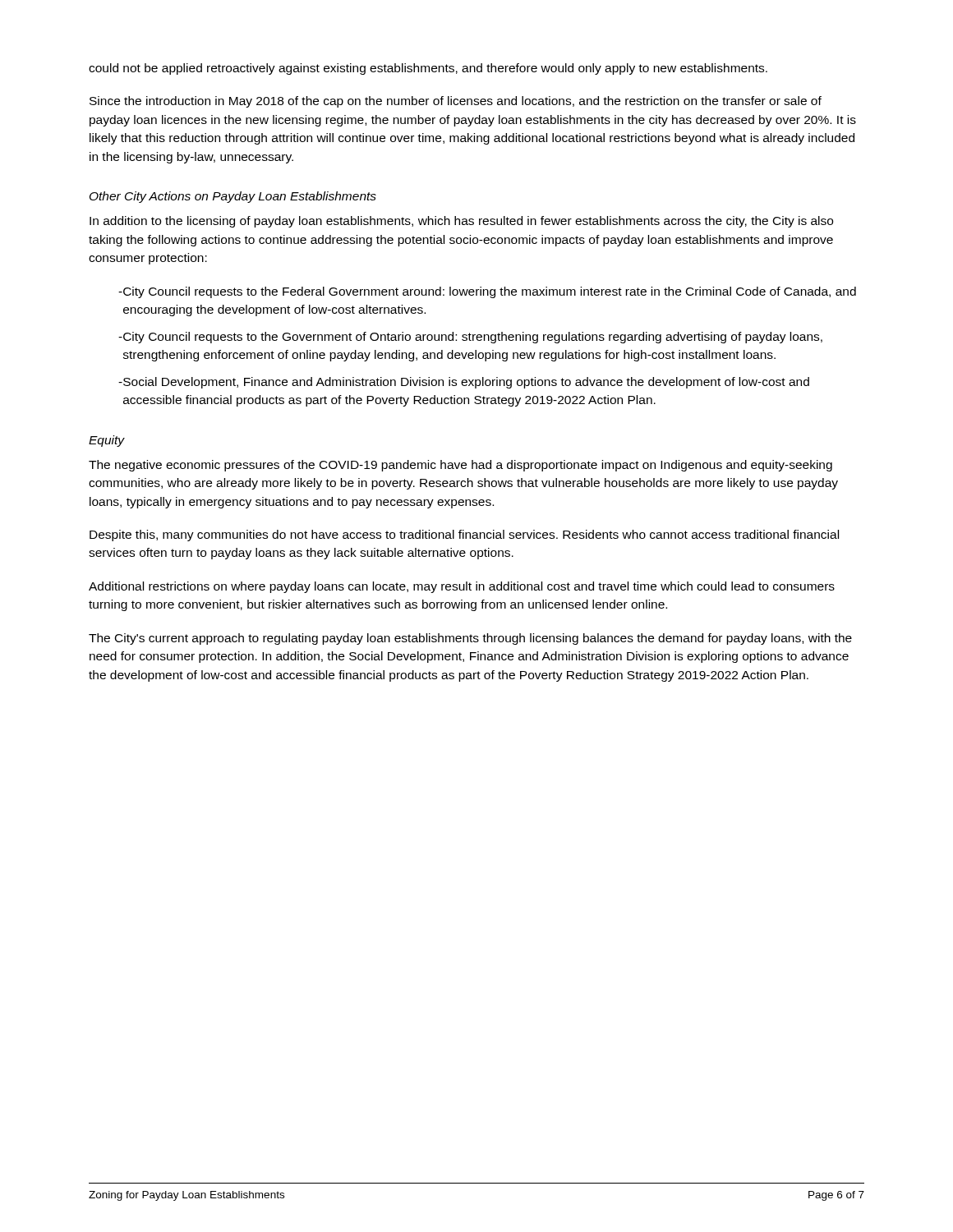Viewport: 953px width, 1232px height.
Task: Locate the text block that reads "could not be applied retroactively against"
Action: [429, 68]
